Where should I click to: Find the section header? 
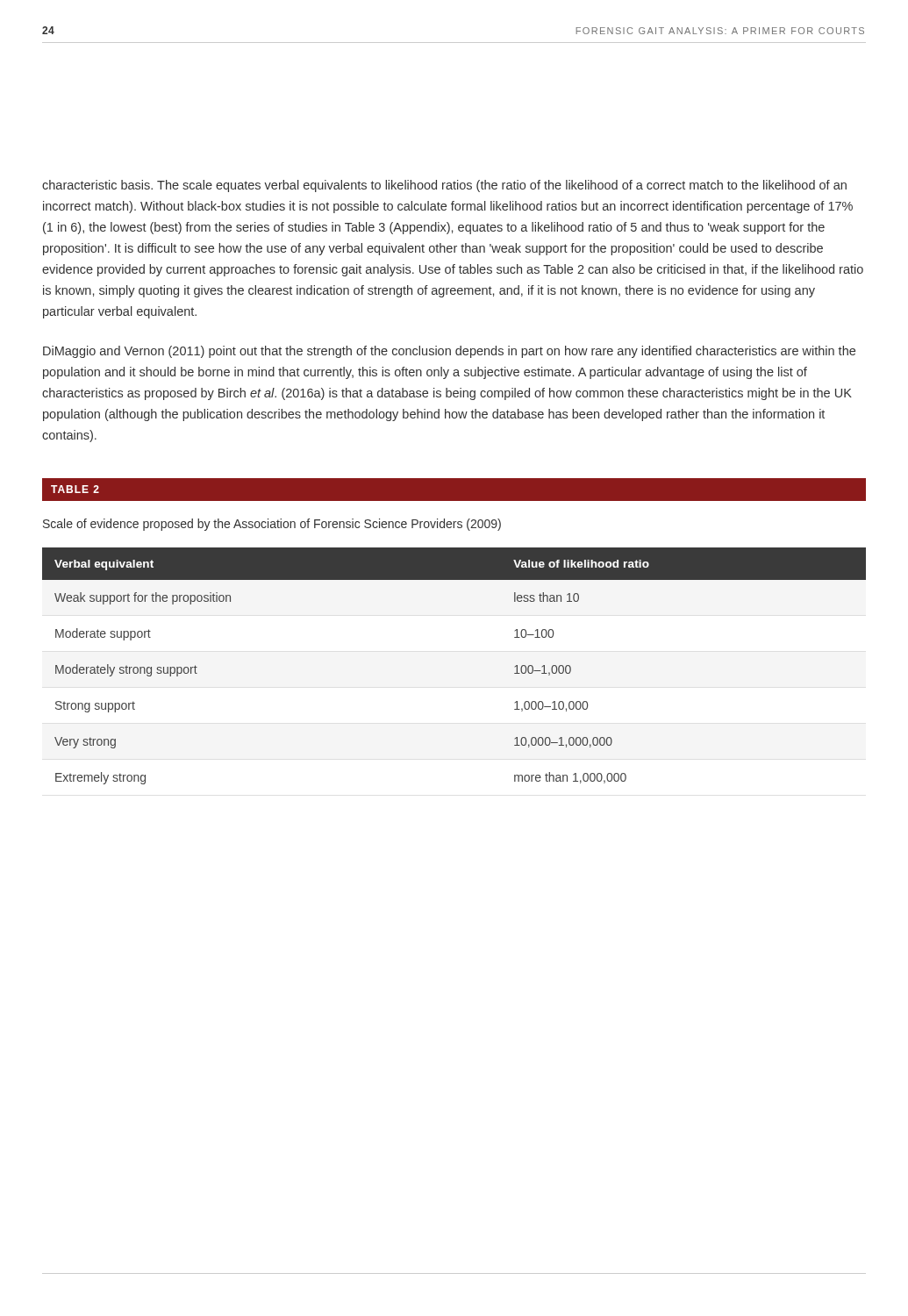[75, 490]
